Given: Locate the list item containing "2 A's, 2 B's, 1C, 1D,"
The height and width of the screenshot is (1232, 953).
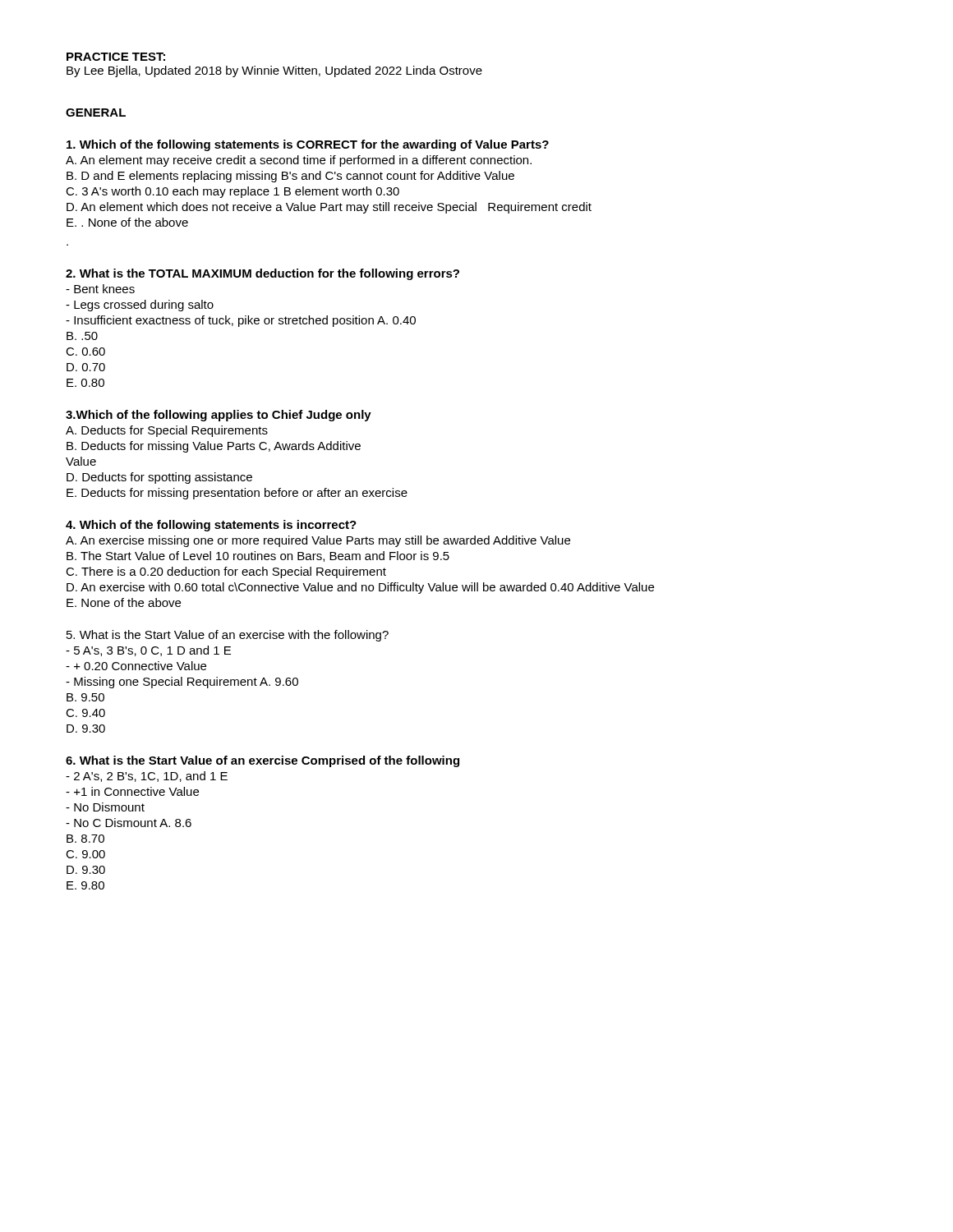Looking at the screenshot, I should tap(147, 776).
